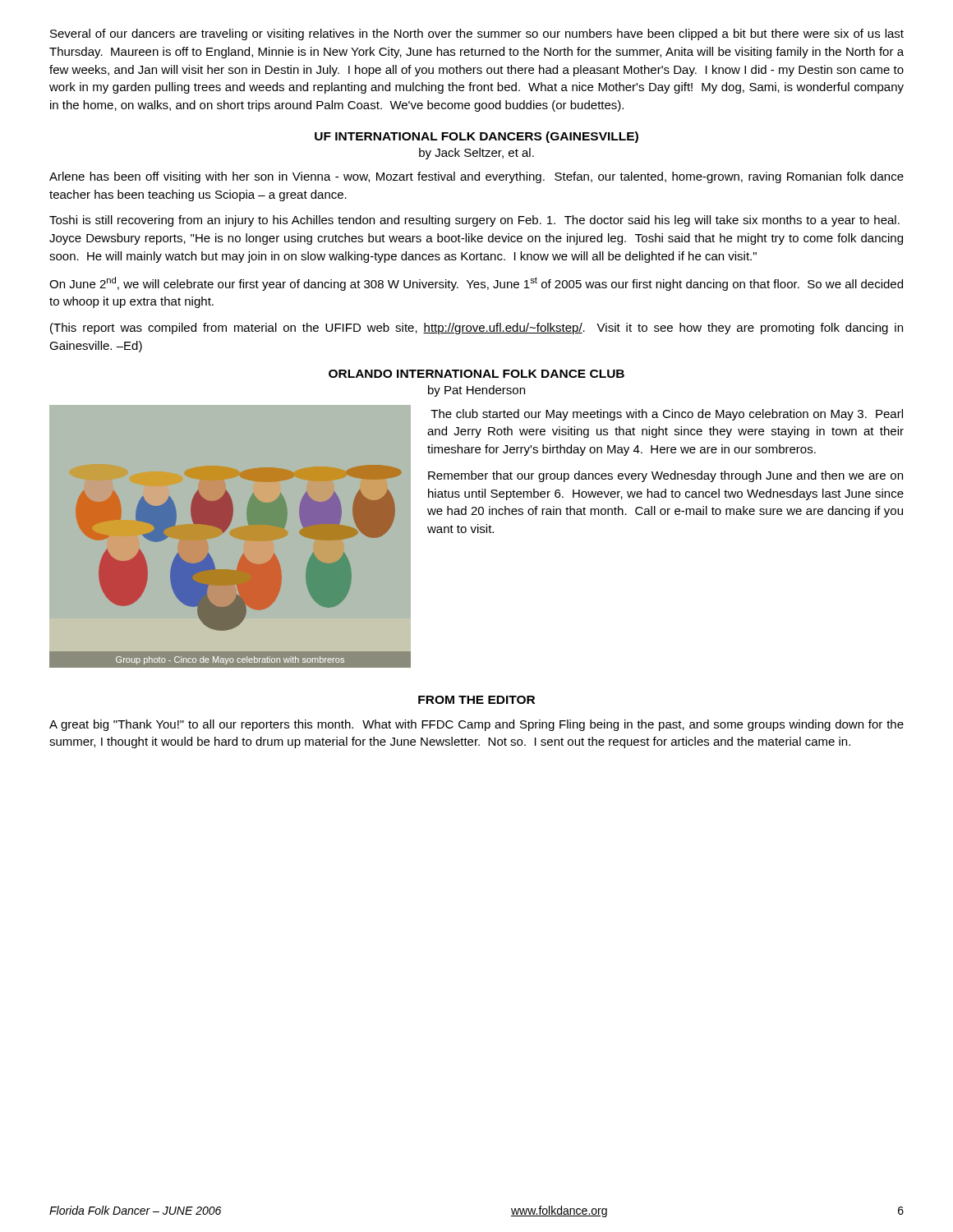Image resolution: width=953 pixels, height=1232 pixels.
Task: Locate the block starting "(This report was"
Action: point(476,336)
